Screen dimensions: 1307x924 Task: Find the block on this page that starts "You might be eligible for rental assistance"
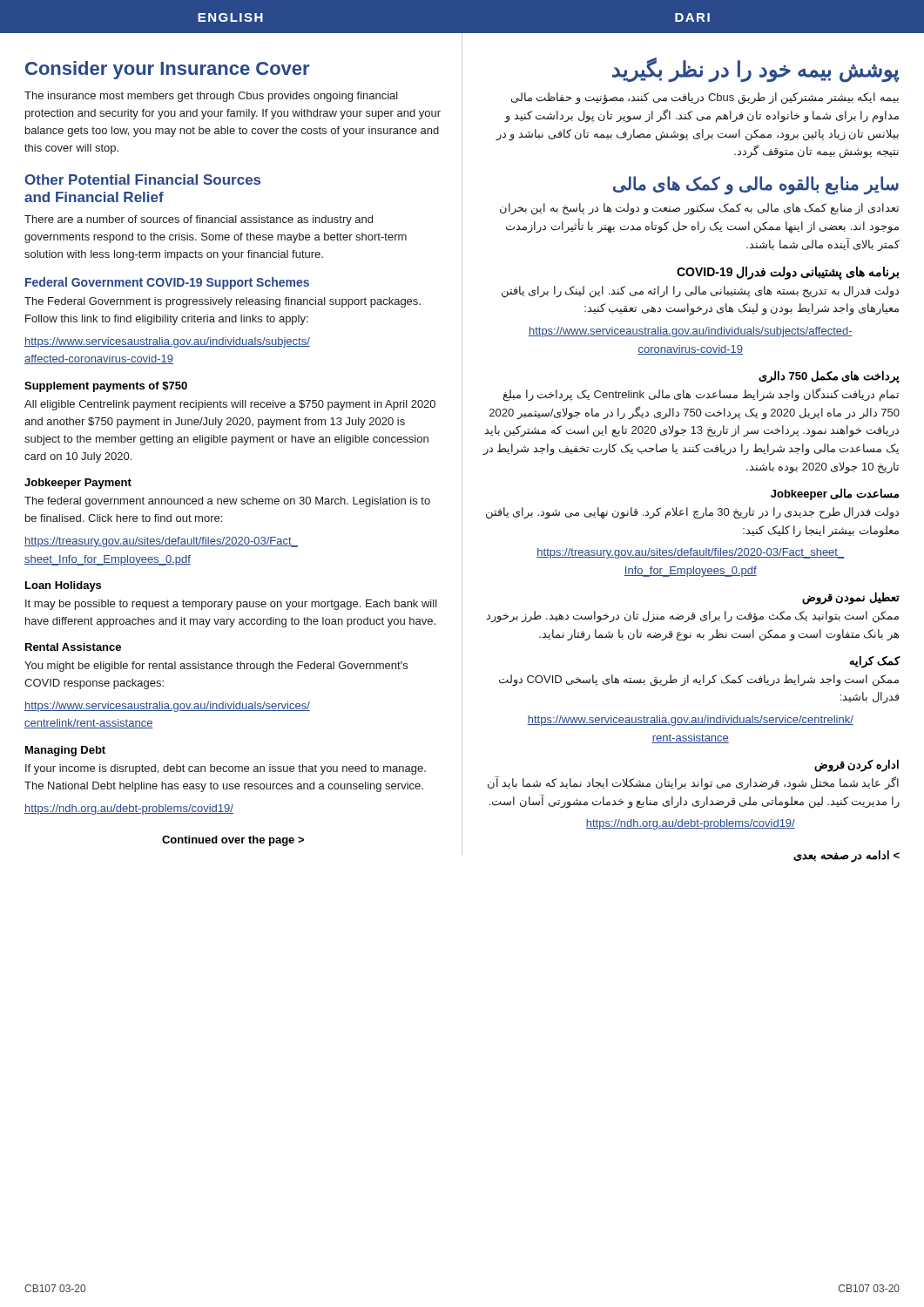point(216,674)
